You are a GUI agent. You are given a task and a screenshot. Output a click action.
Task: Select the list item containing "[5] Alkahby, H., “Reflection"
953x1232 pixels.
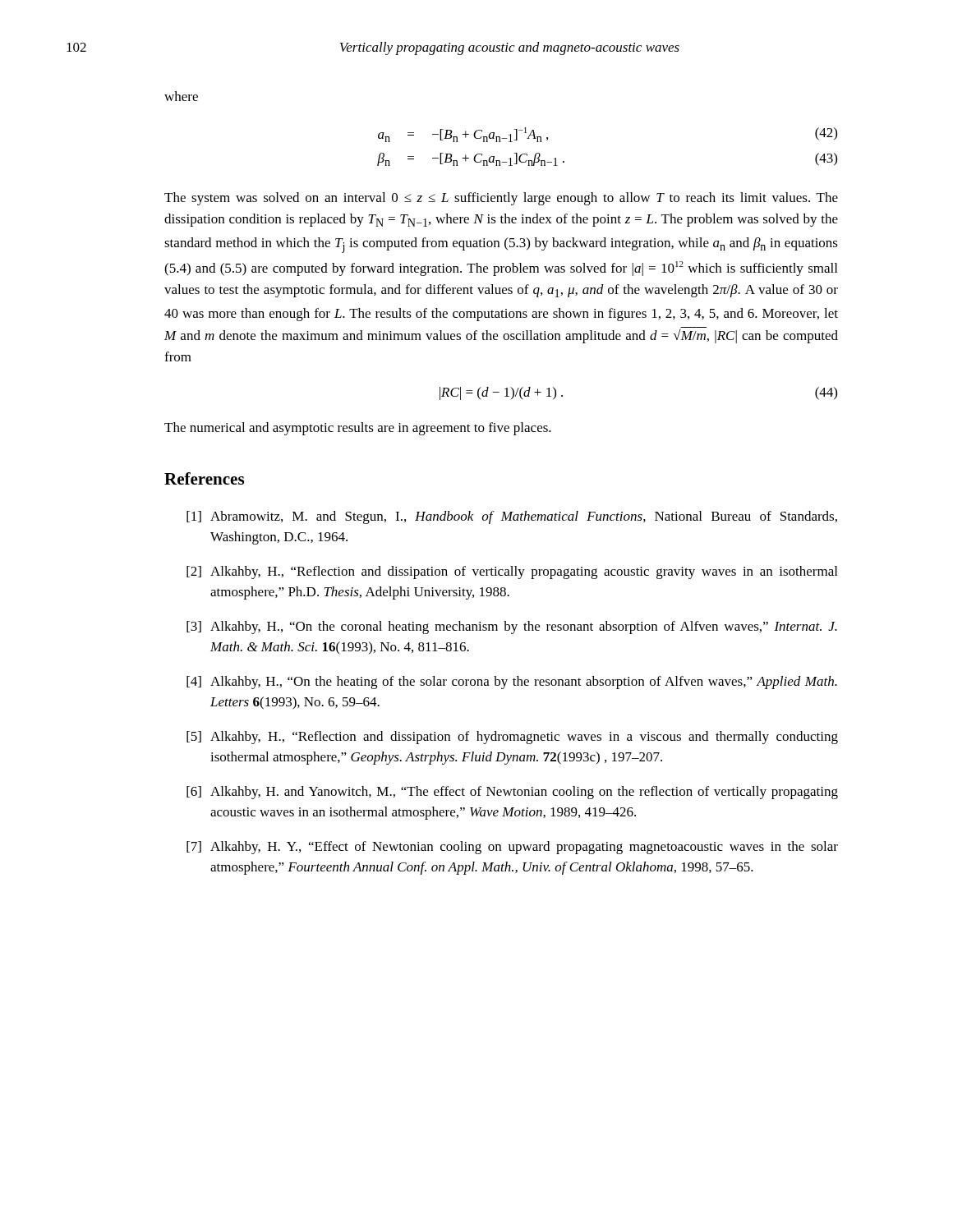(501, 747)
